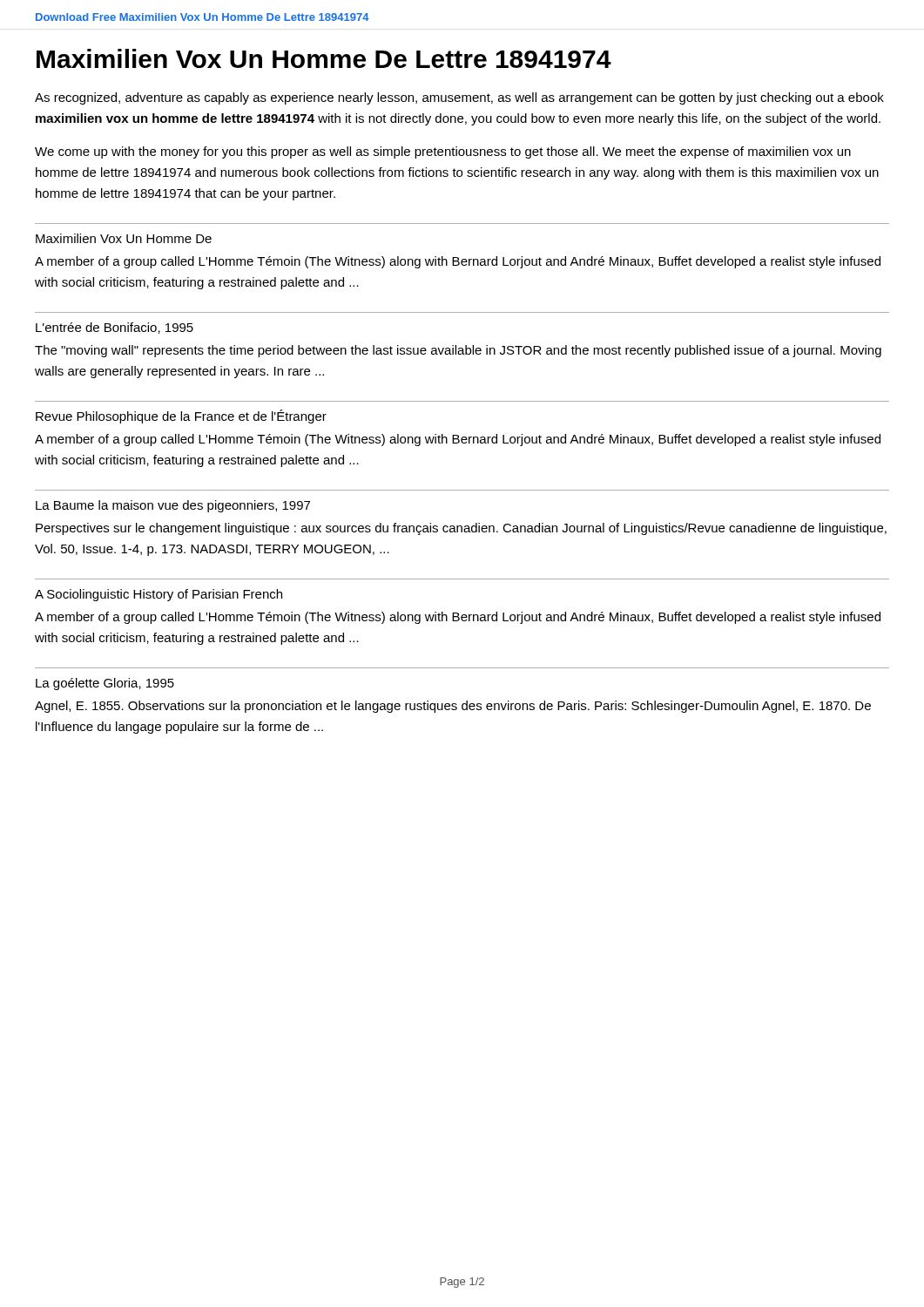Find the text starting "L'entrée de Bonifacio, 1995"
The height and width of the screenshot is (1307, 924).
coord(114,327)
